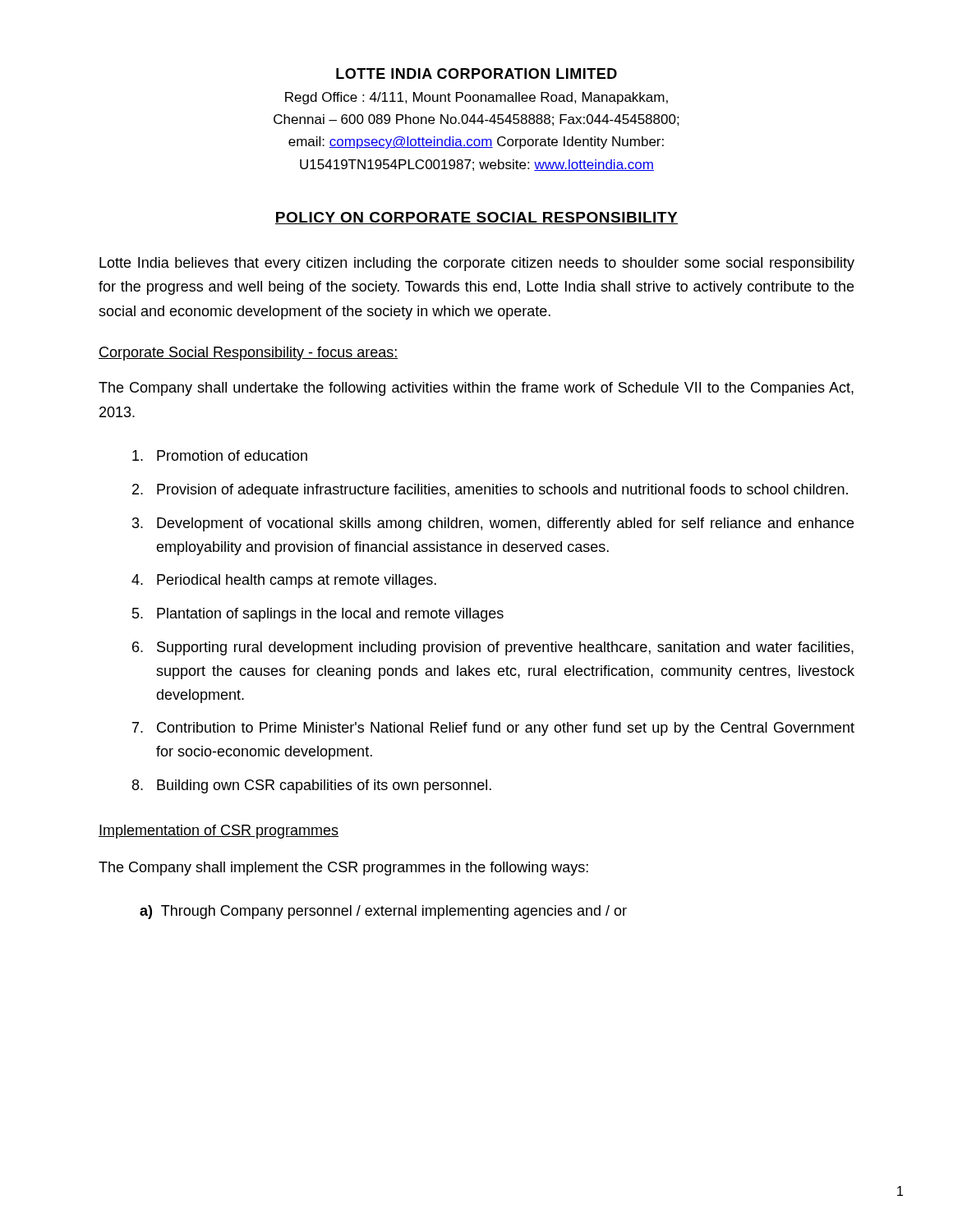Navigate to the region starting "Corporate Social Responsibility - focus"
953x1232 pixels.
(248, 352)
